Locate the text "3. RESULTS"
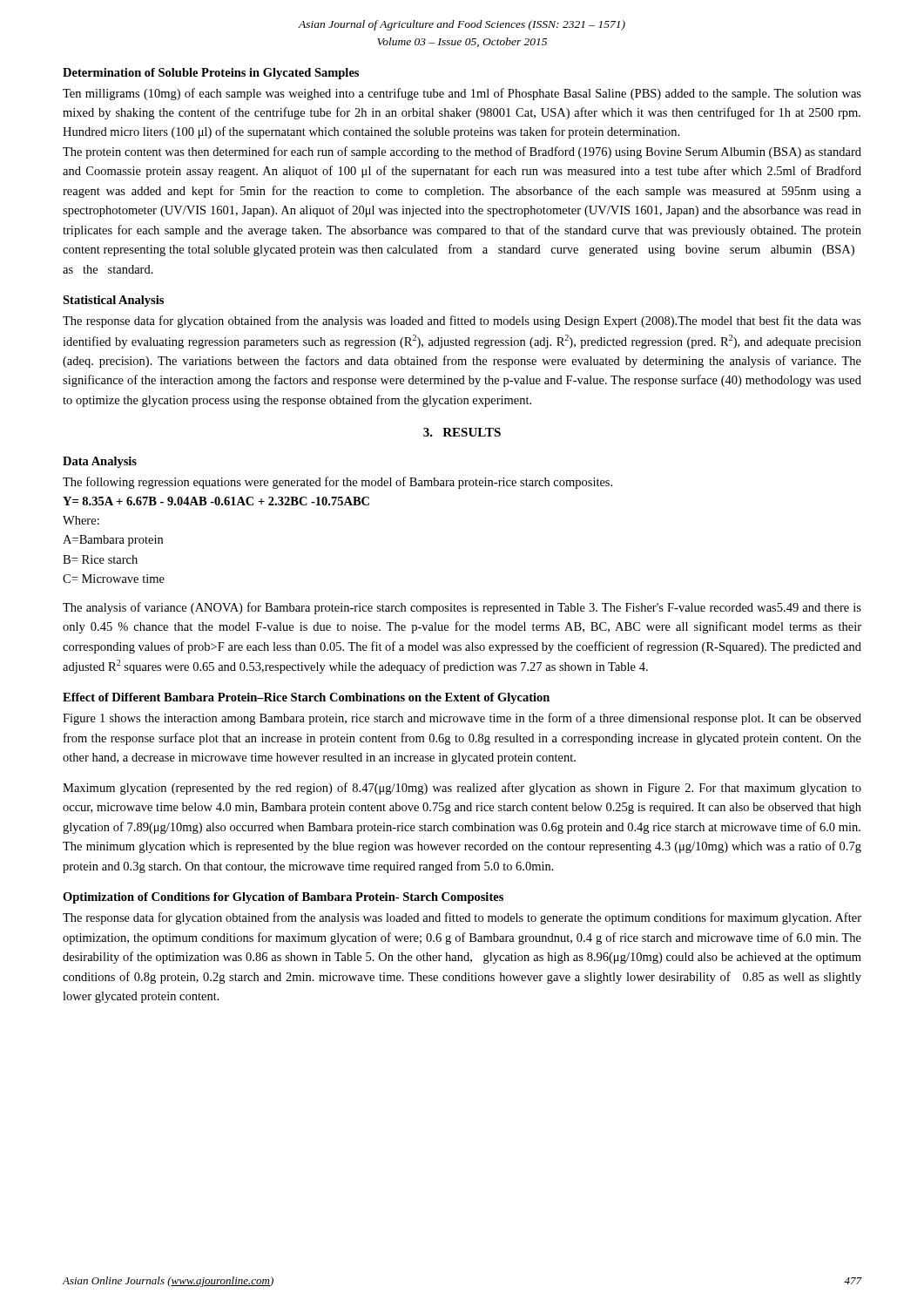Screen dimensions: 1307x924 [x=462, y=432]
